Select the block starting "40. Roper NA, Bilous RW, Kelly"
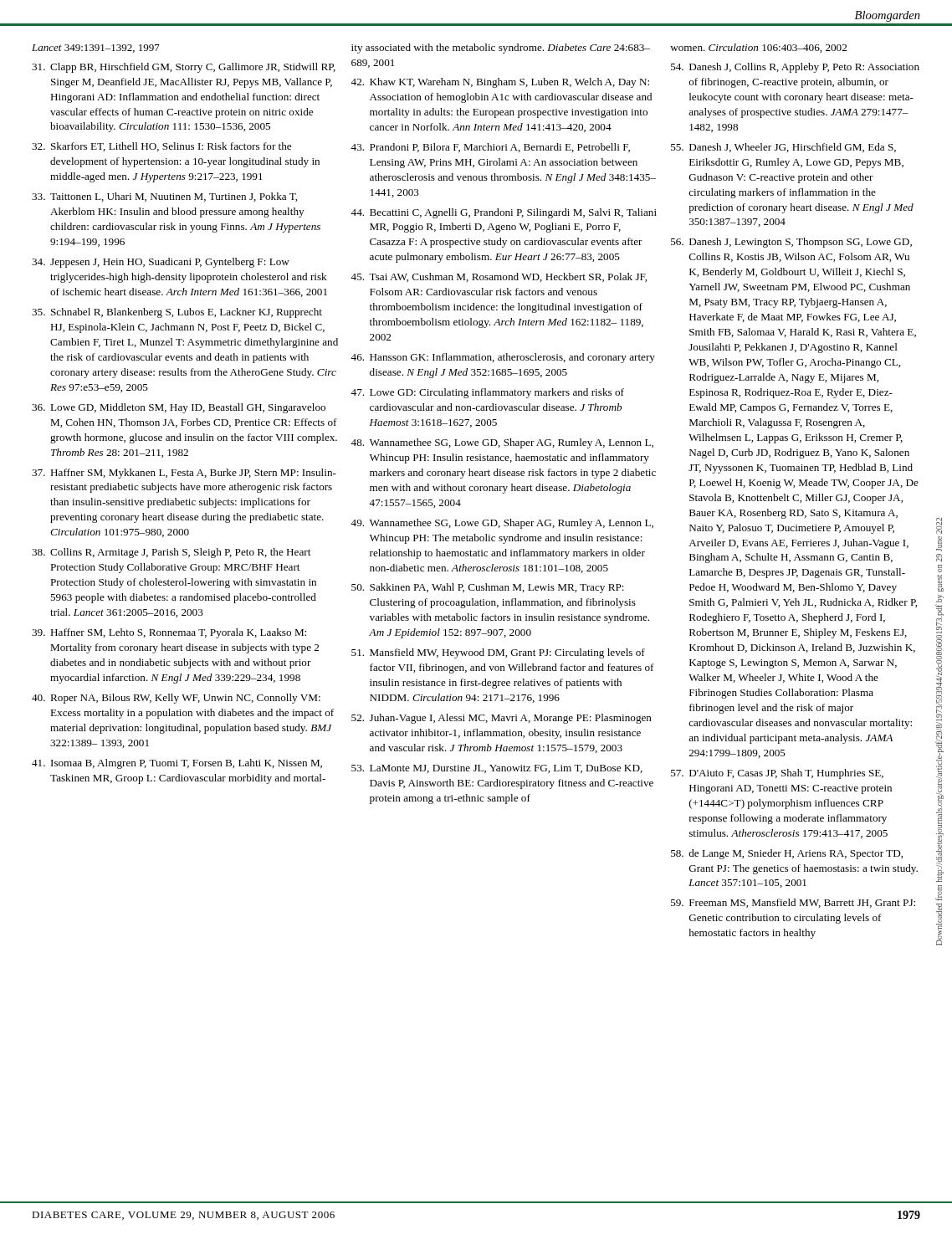The height and width of the screenshot is (1255, 952). point(185,720)
